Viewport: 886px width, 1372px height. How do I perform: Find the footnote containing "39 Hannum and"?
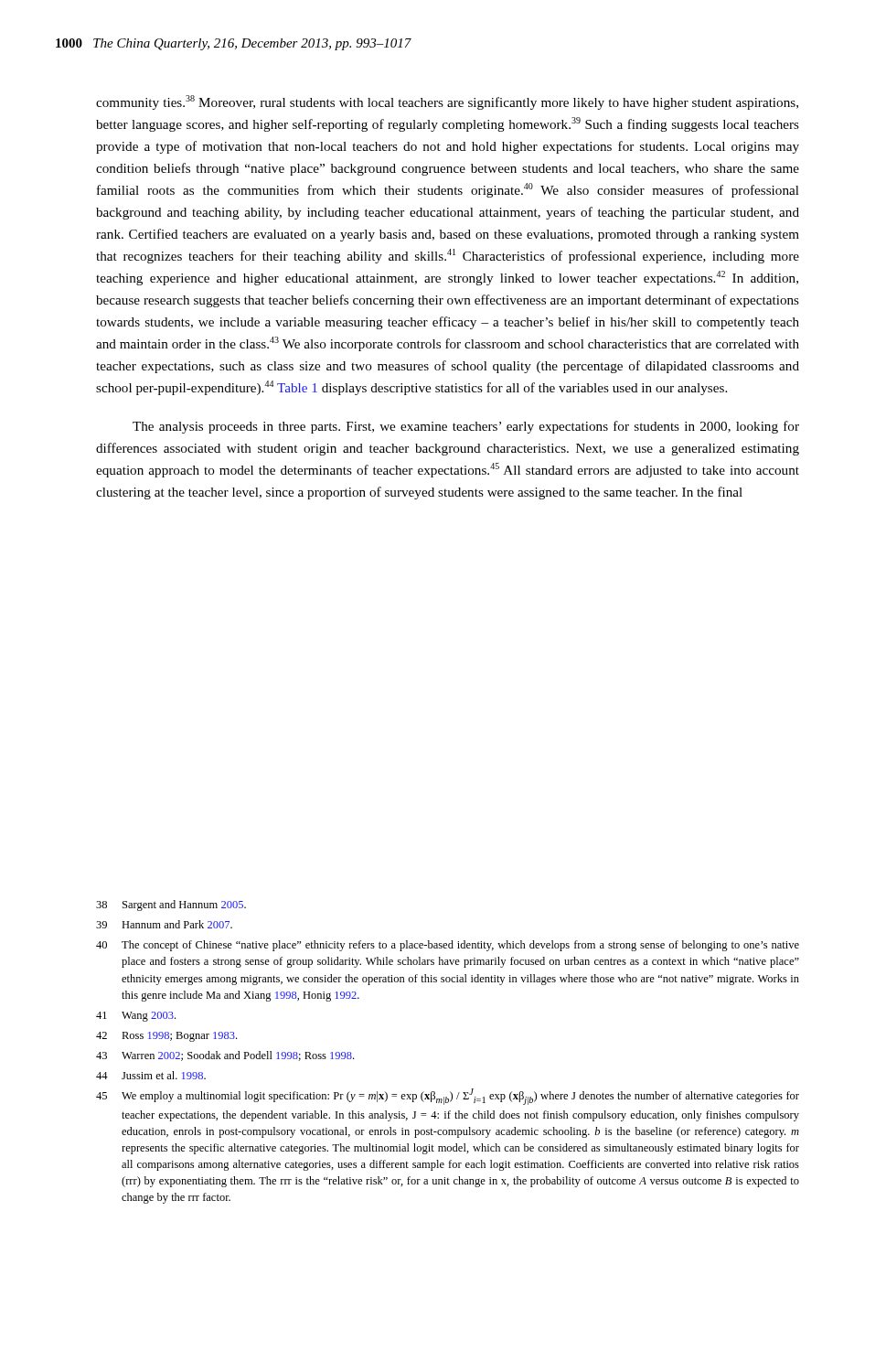tap(164, 924)
